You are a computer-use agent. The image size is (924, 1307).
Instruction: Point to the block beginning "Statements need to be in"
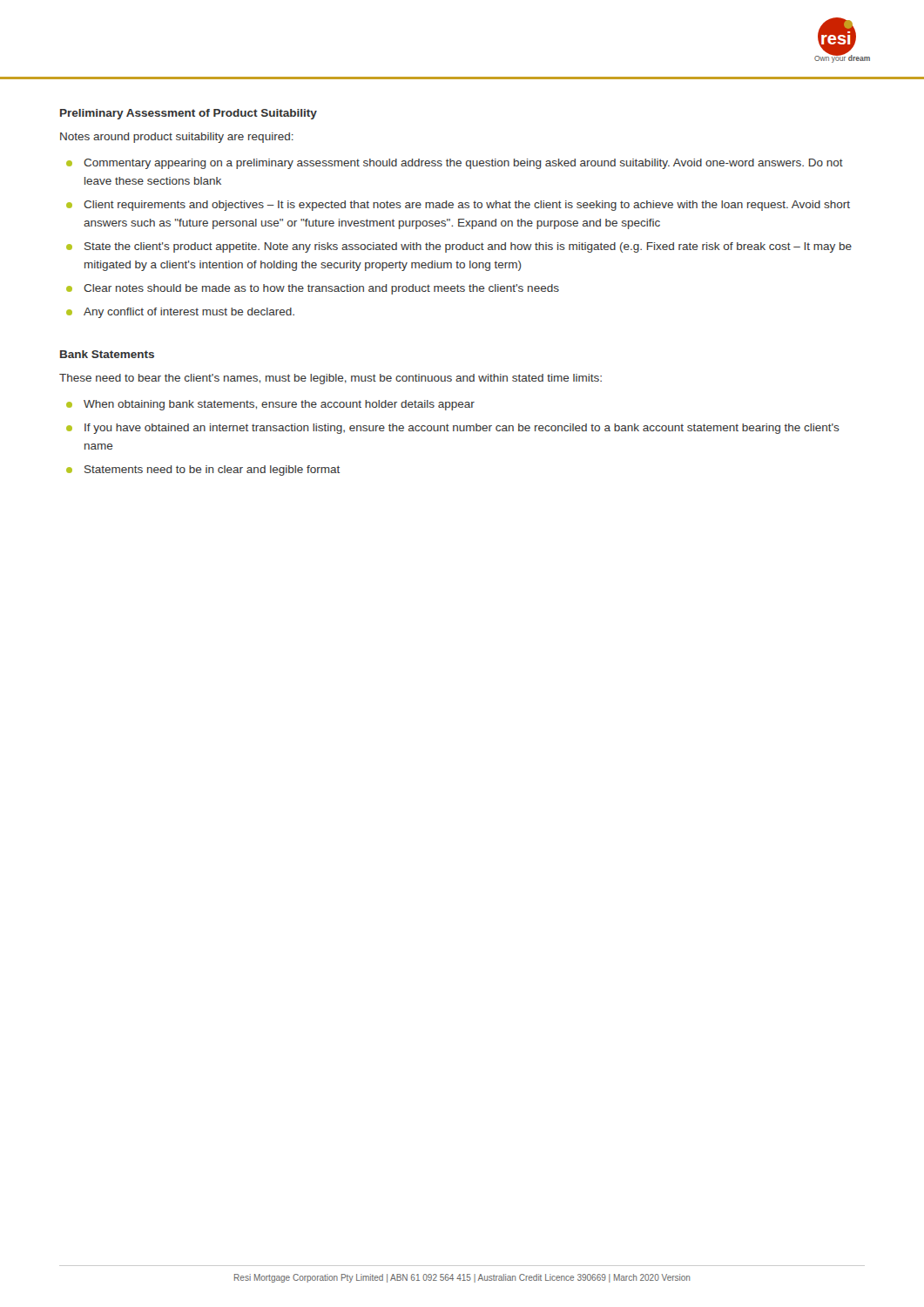[212, 469]
